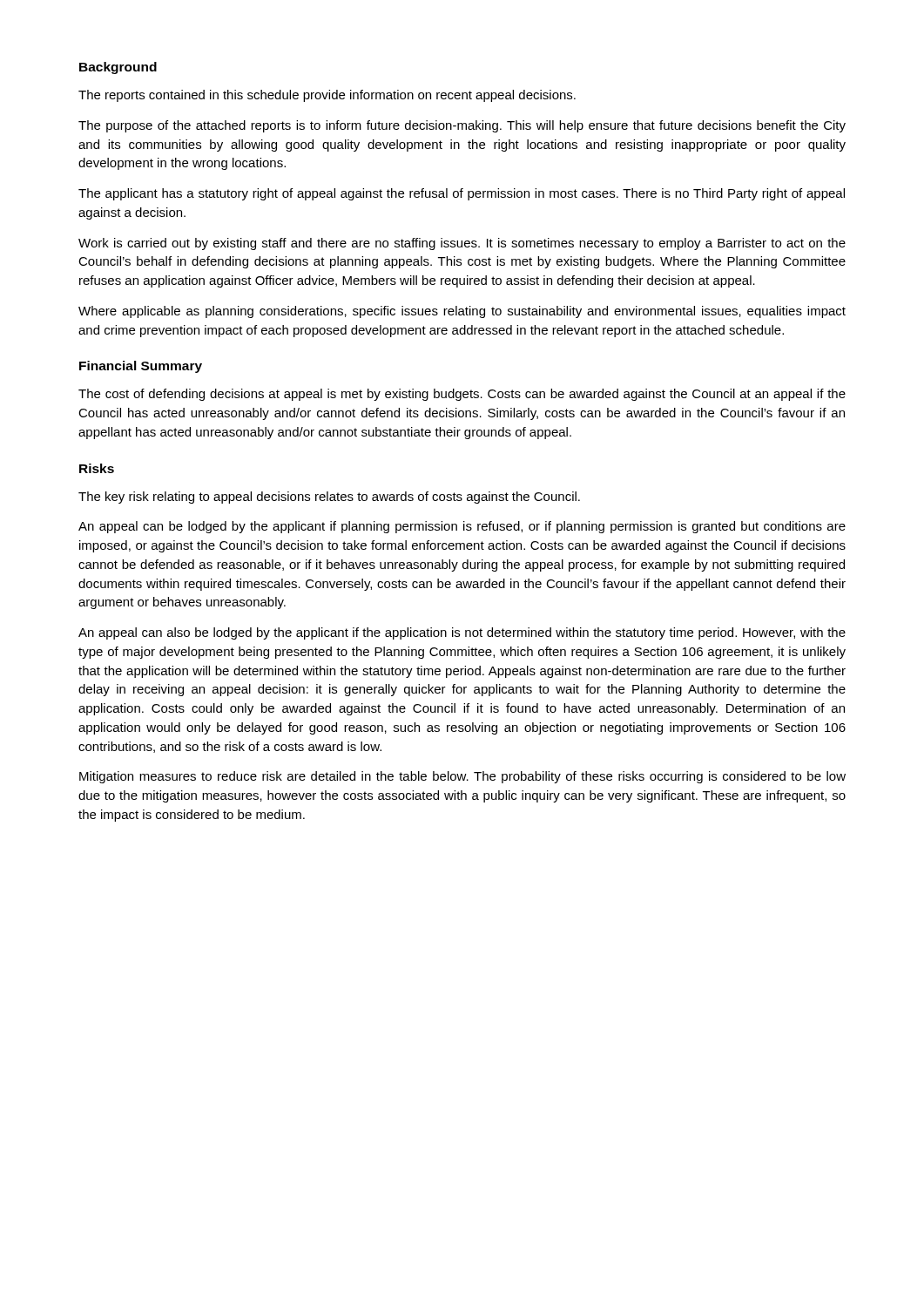Click on the text block that reads "Work is carried"
The width and height of the screenshot is (924, 1307).
pos(462,261)
